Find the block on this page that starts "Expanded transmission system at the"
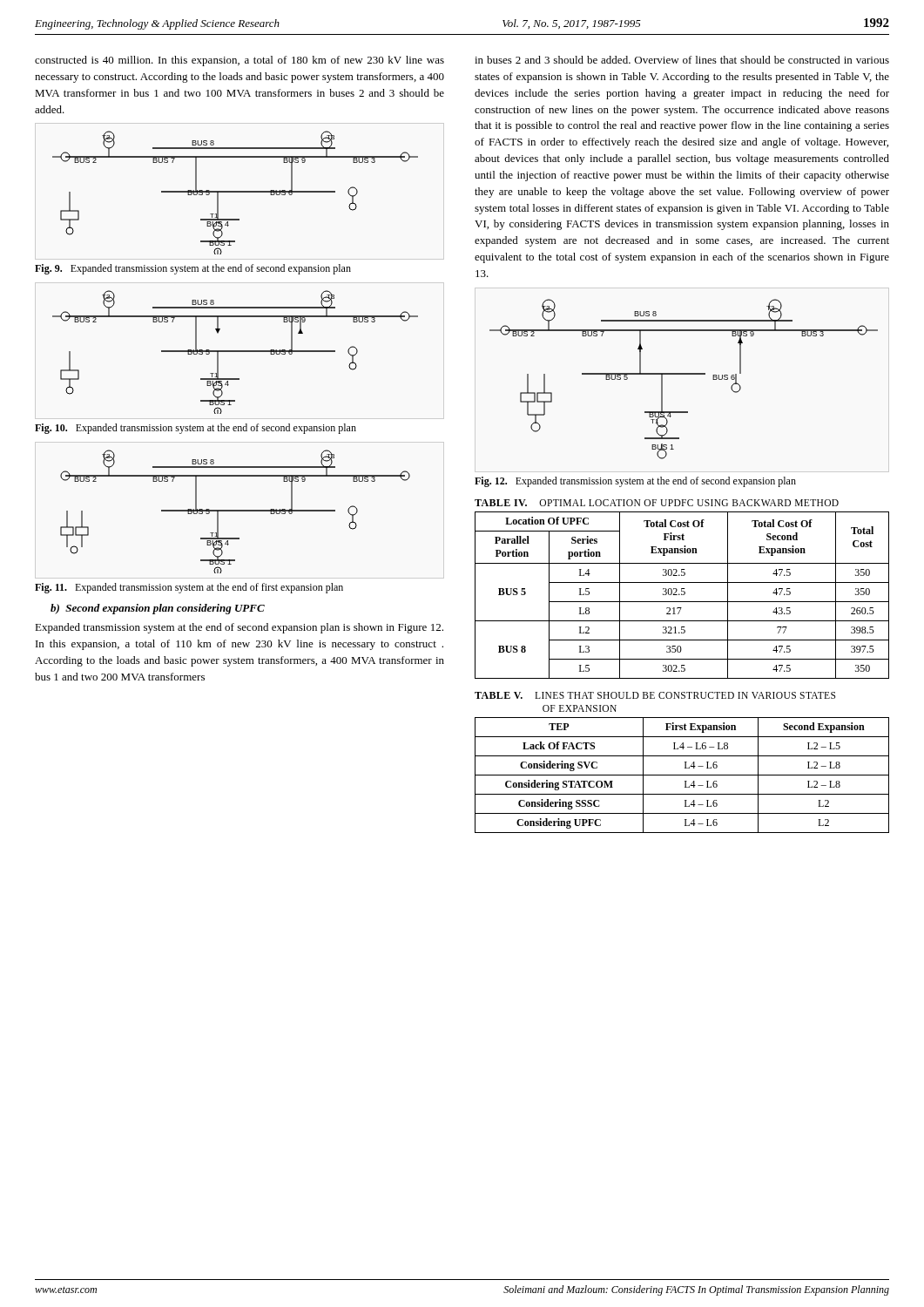 click(240, 653)
